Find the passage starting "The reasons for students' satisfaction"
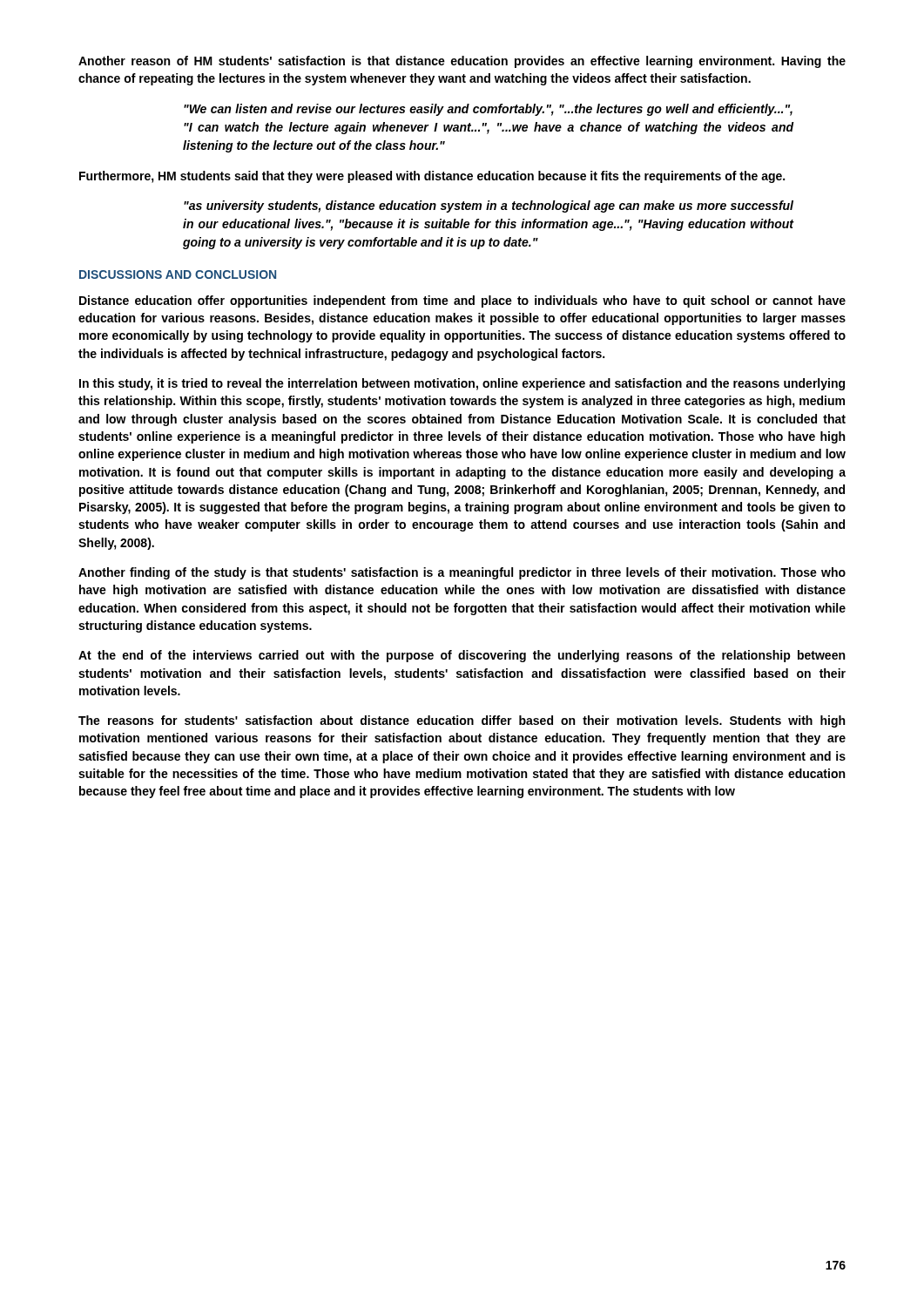 pos(462,756)
